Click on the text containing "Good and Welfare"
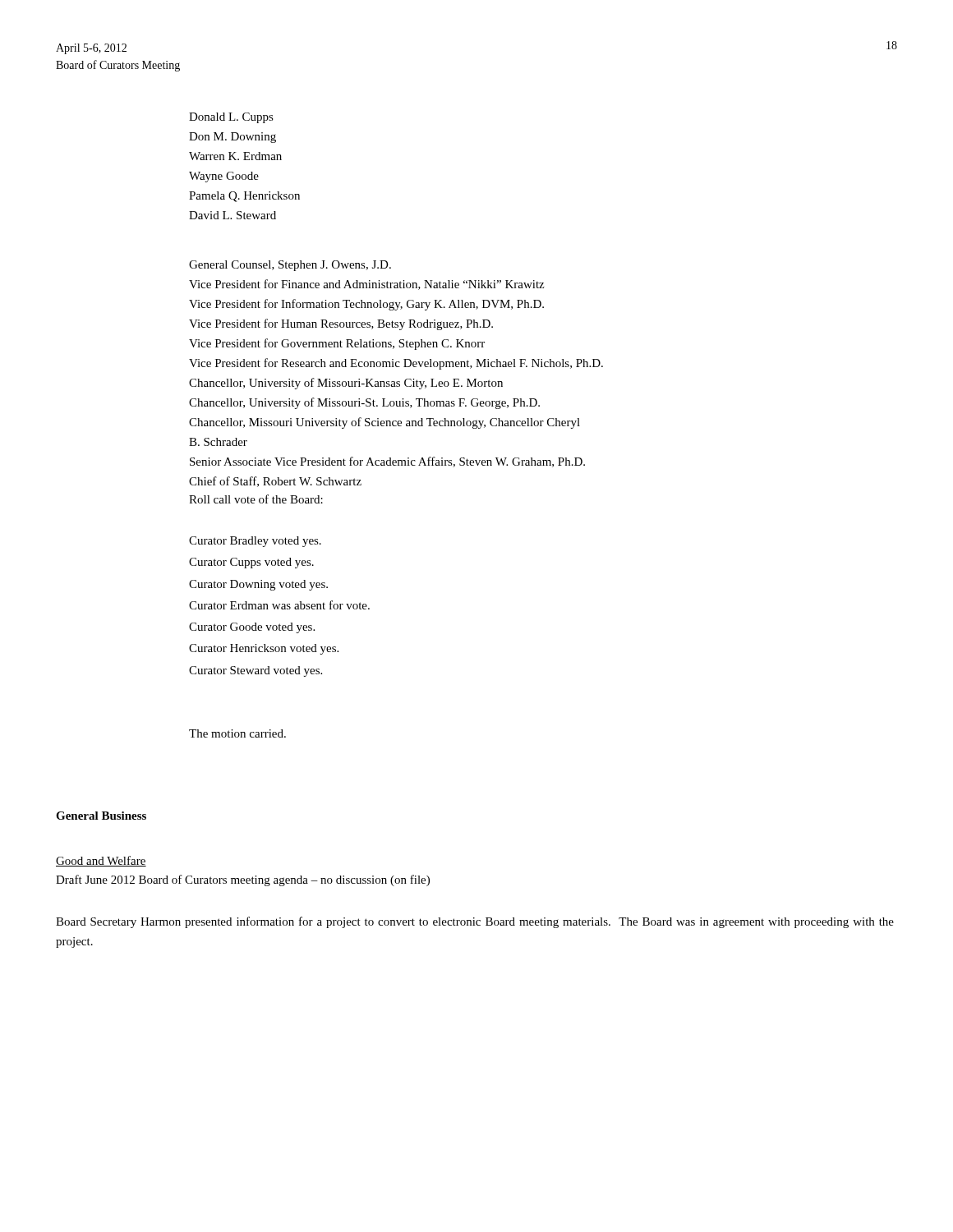This screenshot has width=953, height=1232. coord(101,861)
